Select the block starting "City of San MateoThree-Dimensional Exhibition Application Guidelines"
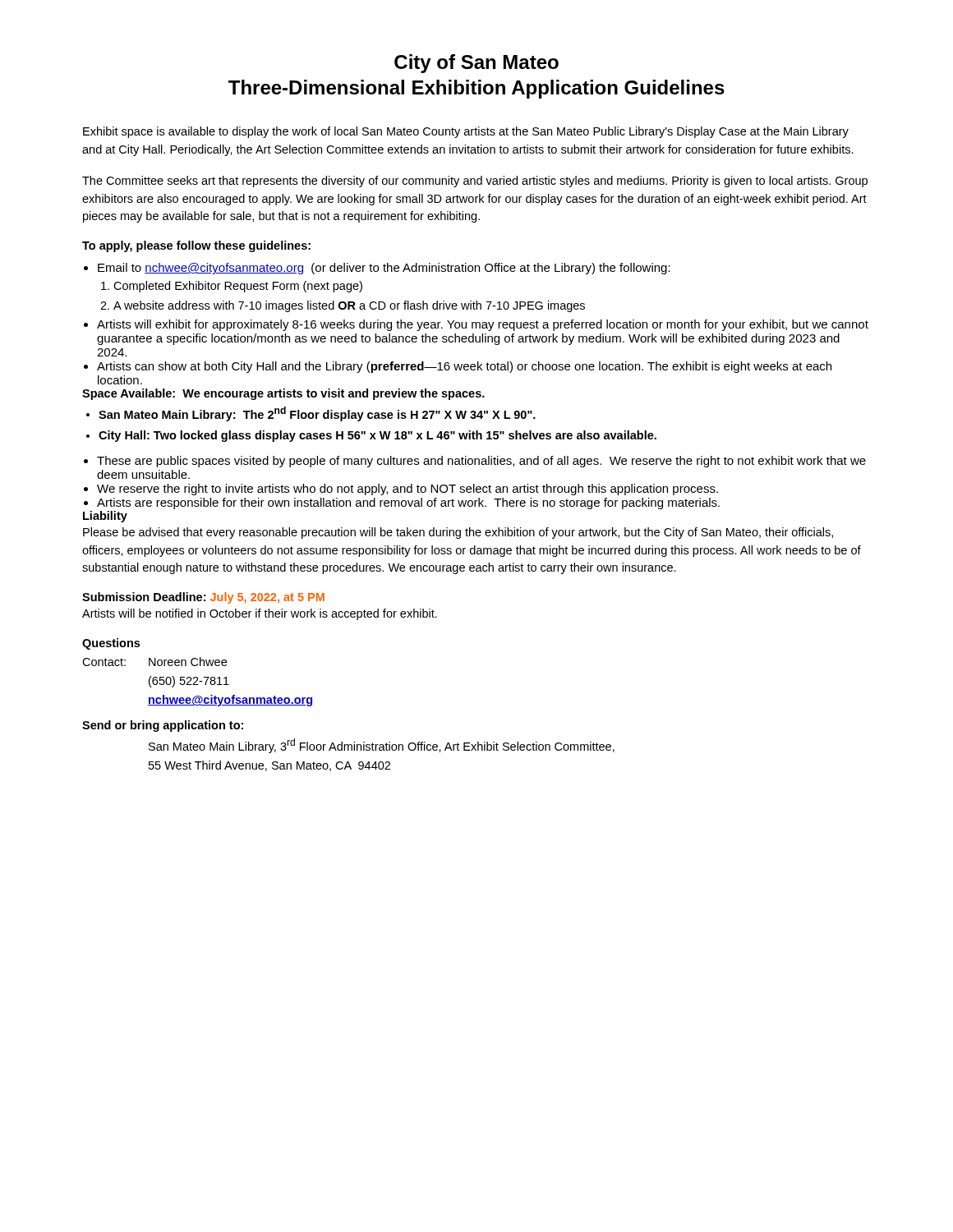953x1232 pixels. tap(476, 75)
